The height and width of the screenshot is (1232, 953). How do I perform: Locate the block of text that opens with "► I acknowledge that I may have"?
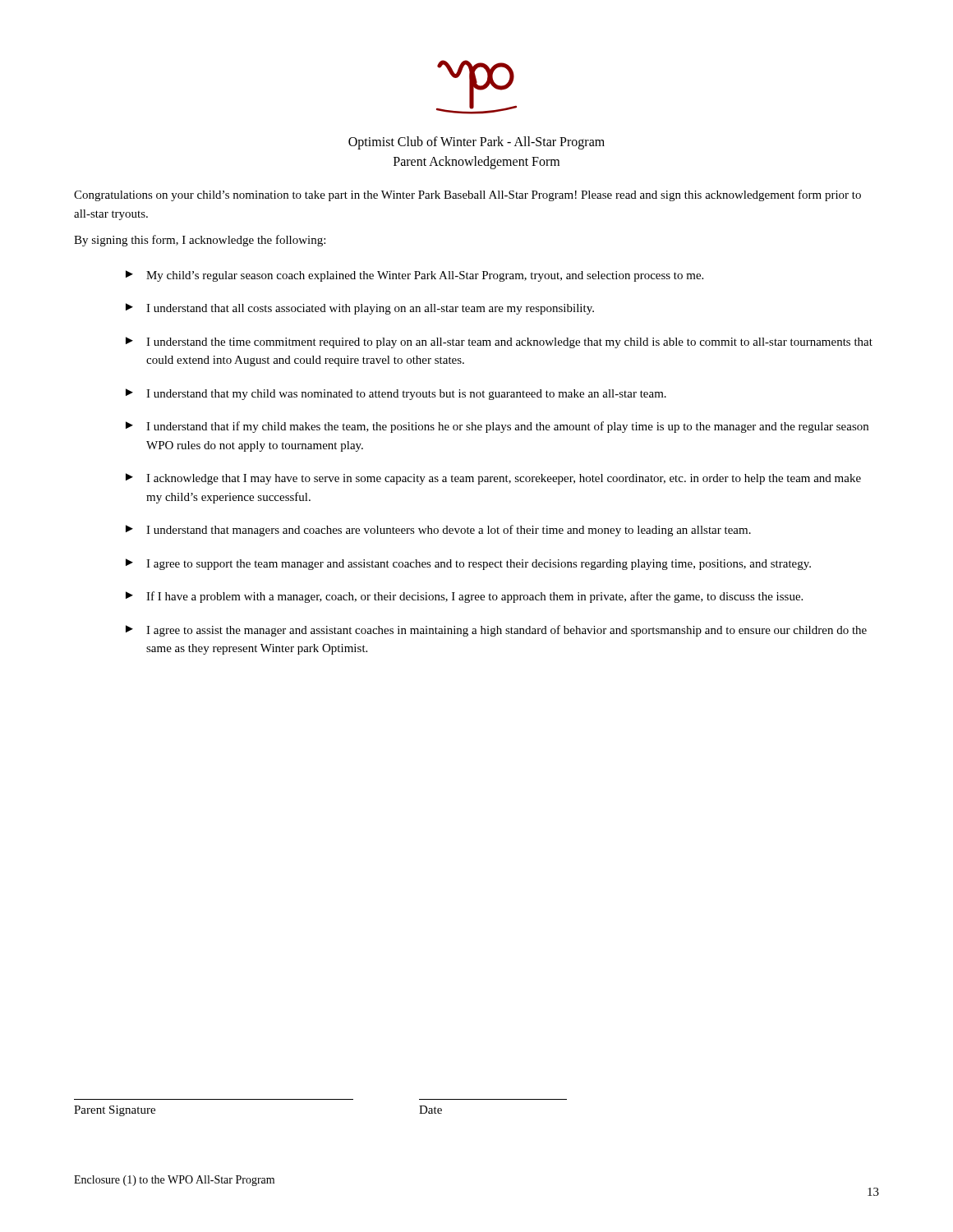[501, 488]
